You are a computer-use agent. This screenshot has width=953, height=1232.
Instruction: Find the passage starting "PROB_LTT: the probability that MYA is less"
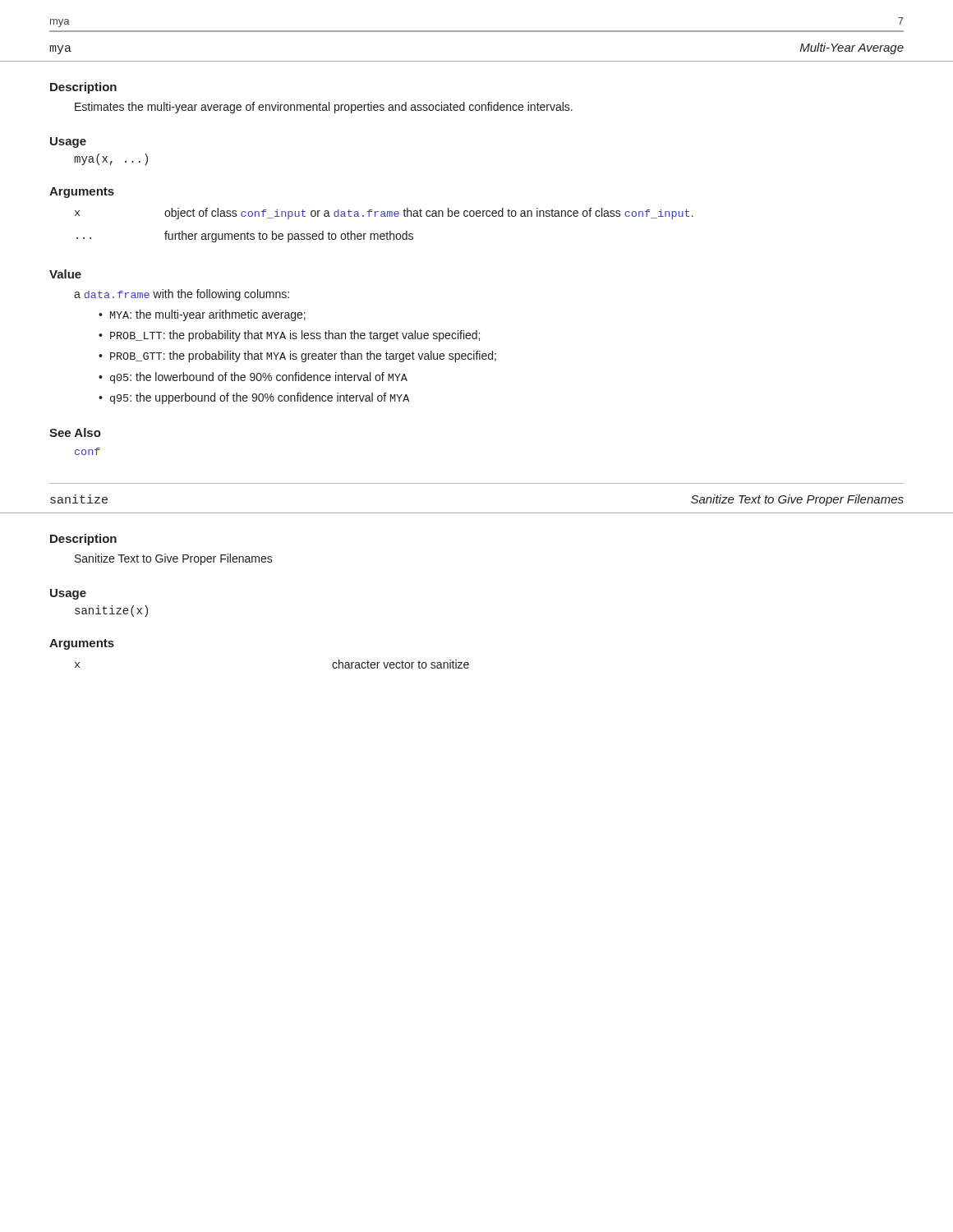295,336
